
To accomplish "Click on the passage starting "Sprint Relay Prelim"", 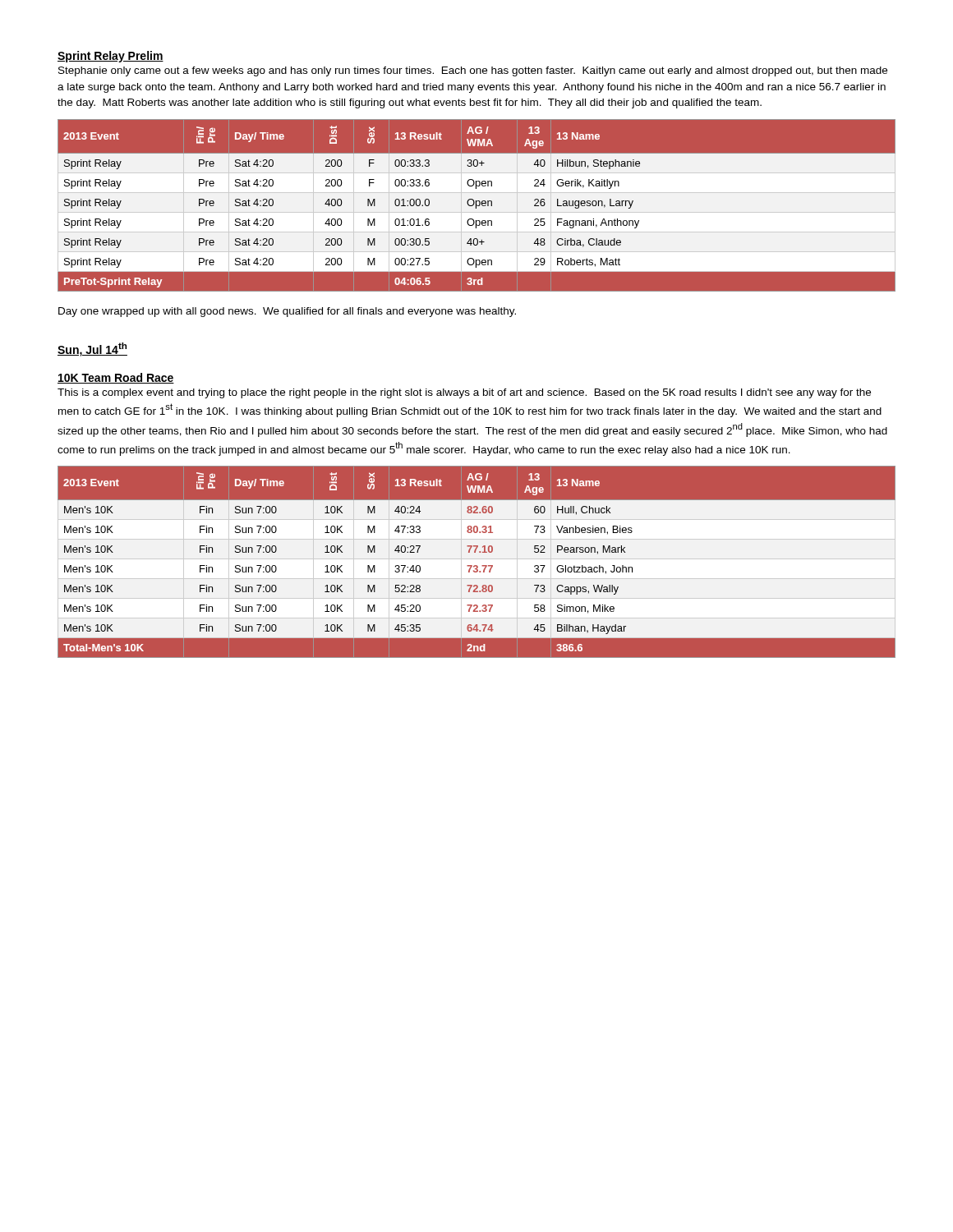I will (x=110, y=56).
